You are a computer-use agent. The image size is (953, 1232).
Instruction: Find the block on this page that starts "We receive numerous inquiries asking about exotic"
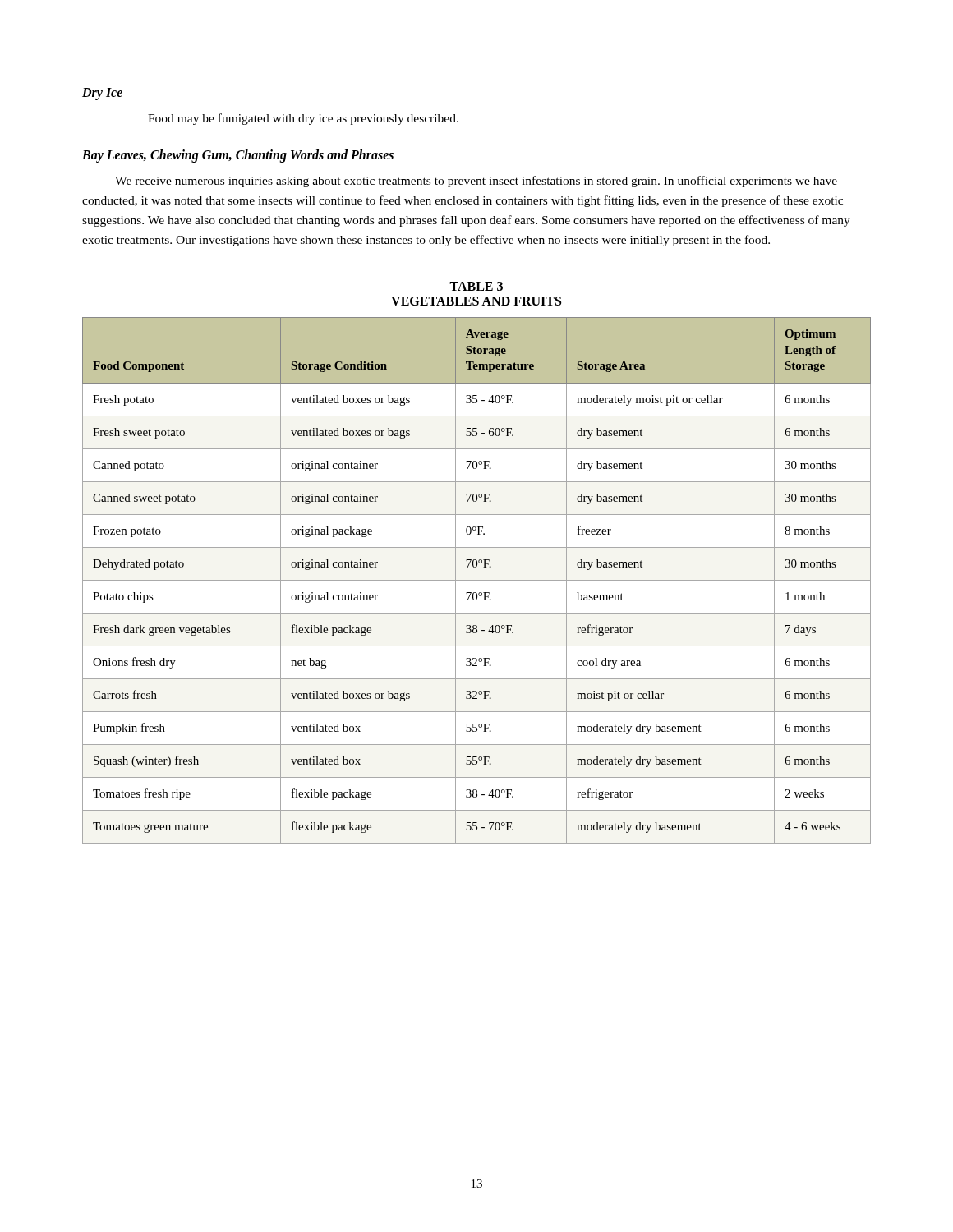[x=466, y=210]
